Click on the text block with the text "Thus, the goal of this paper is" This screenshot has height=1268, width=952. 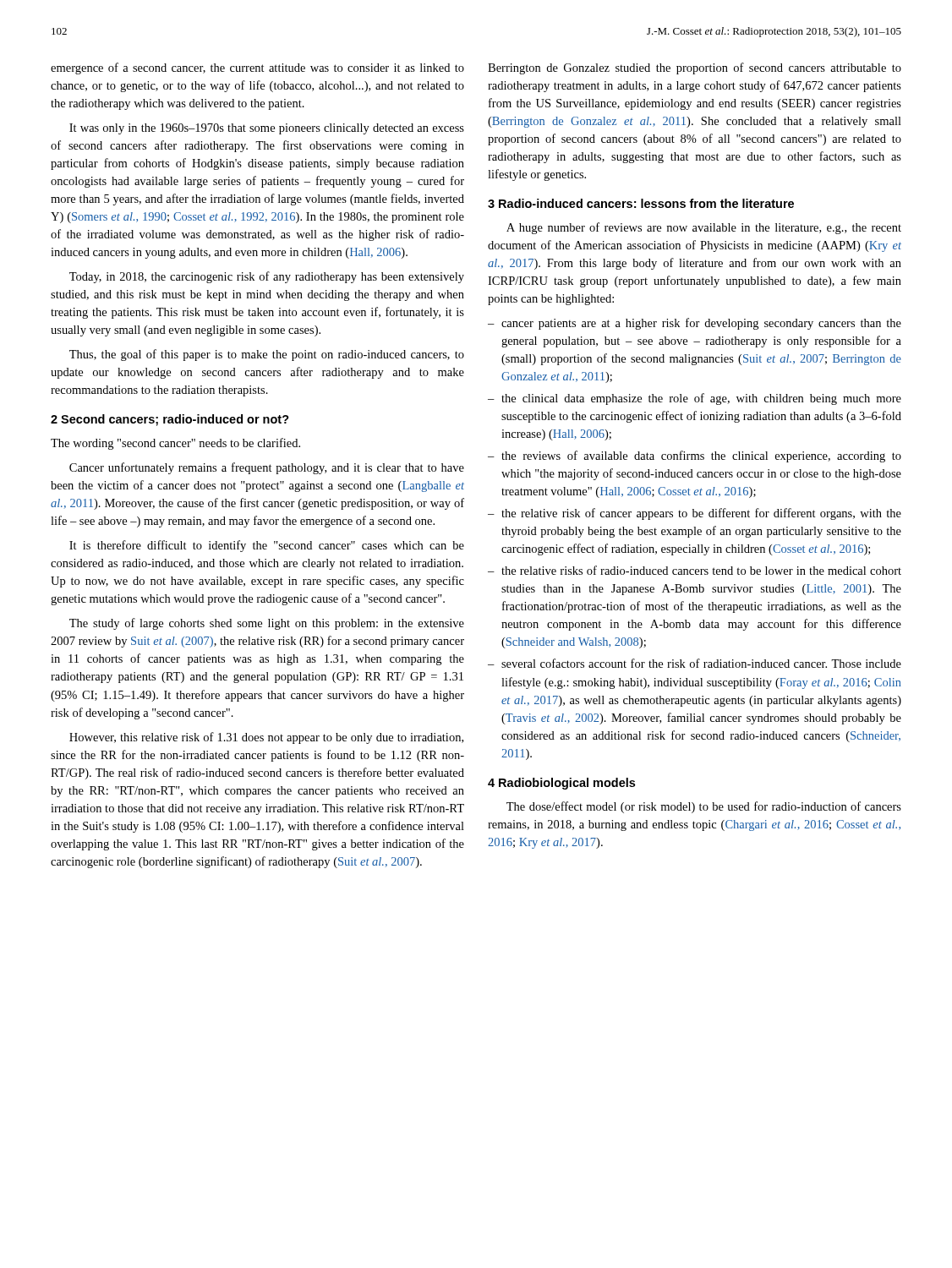(257, 373)
